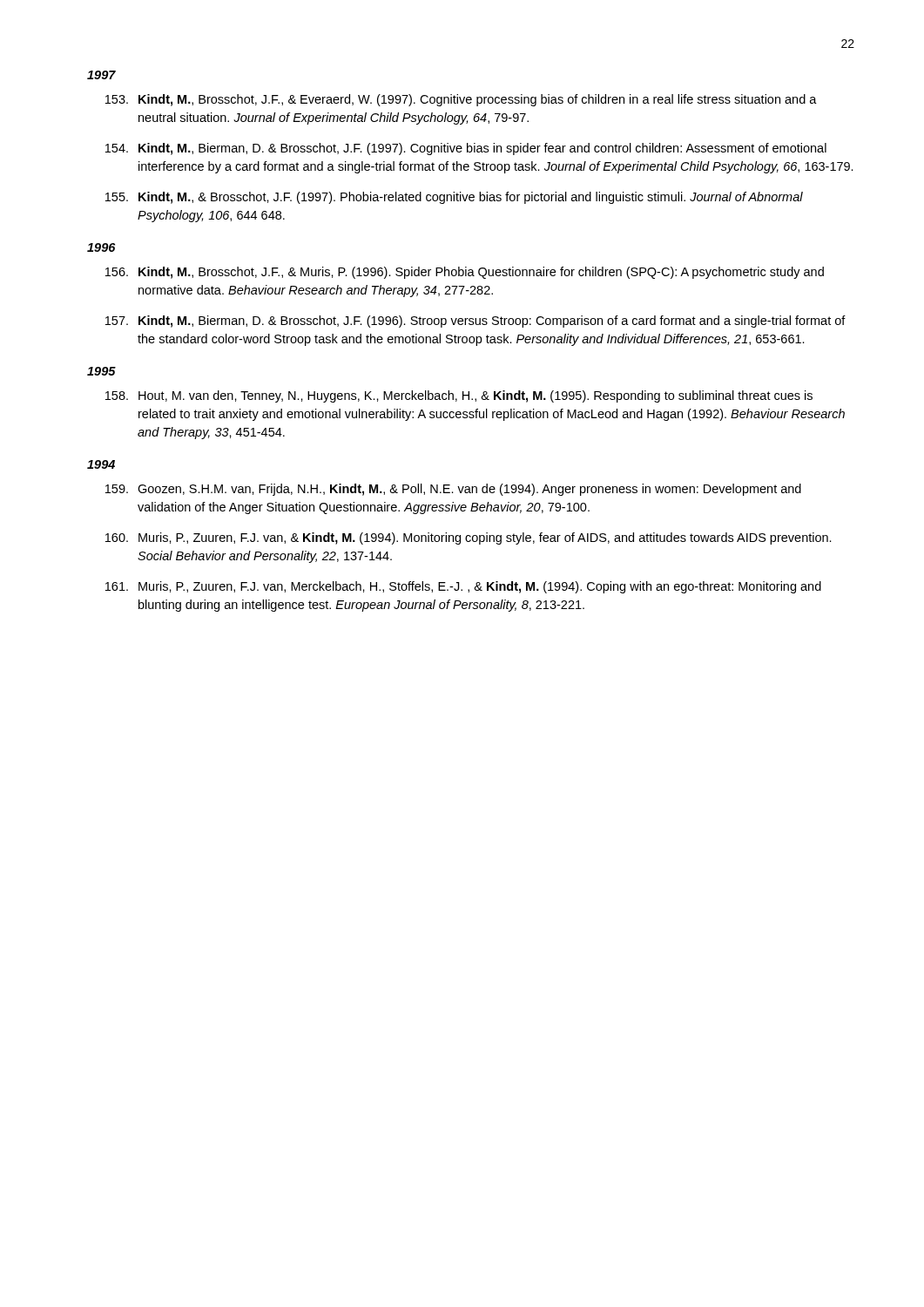Point to the block starting "154. Kindt, M.,"
The height and width of the screenshot is (1307, 924).
pyautogui.click(x=471, y=158)
